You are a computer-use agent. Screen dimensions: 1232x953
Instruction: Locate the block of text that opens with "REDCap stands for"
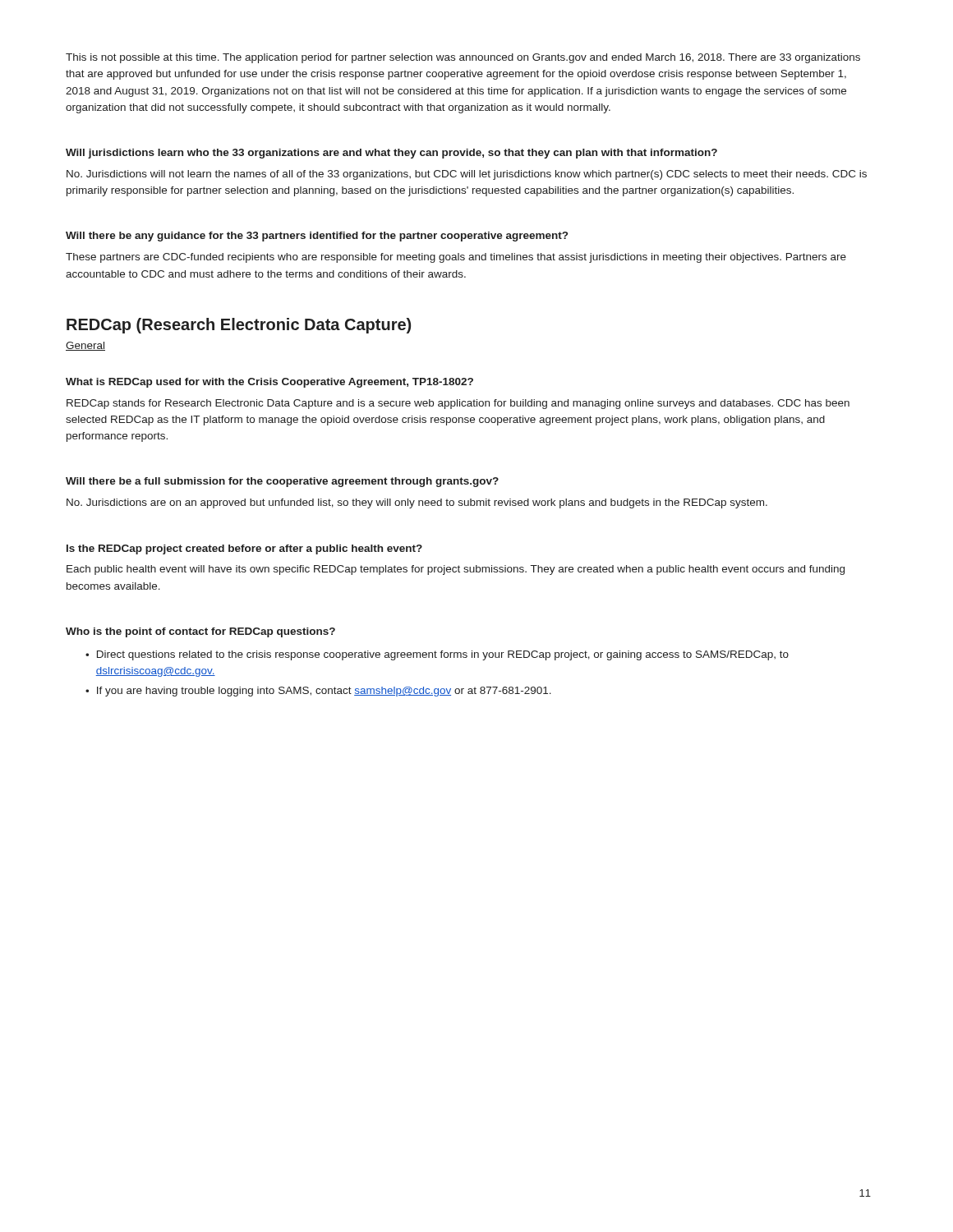458,419
